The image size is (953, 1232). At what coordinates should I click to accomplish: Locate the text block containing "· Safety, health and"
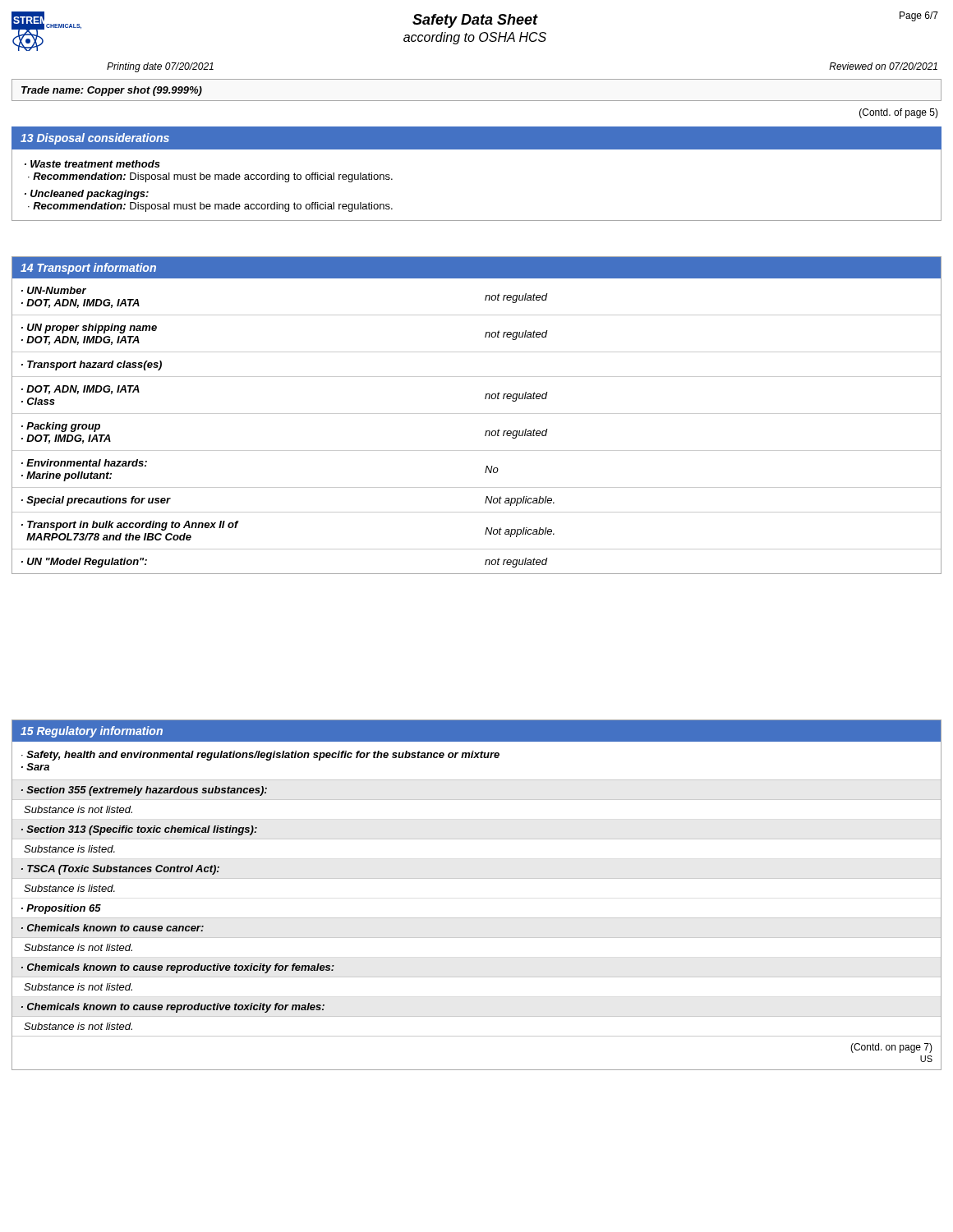[260, 761]
